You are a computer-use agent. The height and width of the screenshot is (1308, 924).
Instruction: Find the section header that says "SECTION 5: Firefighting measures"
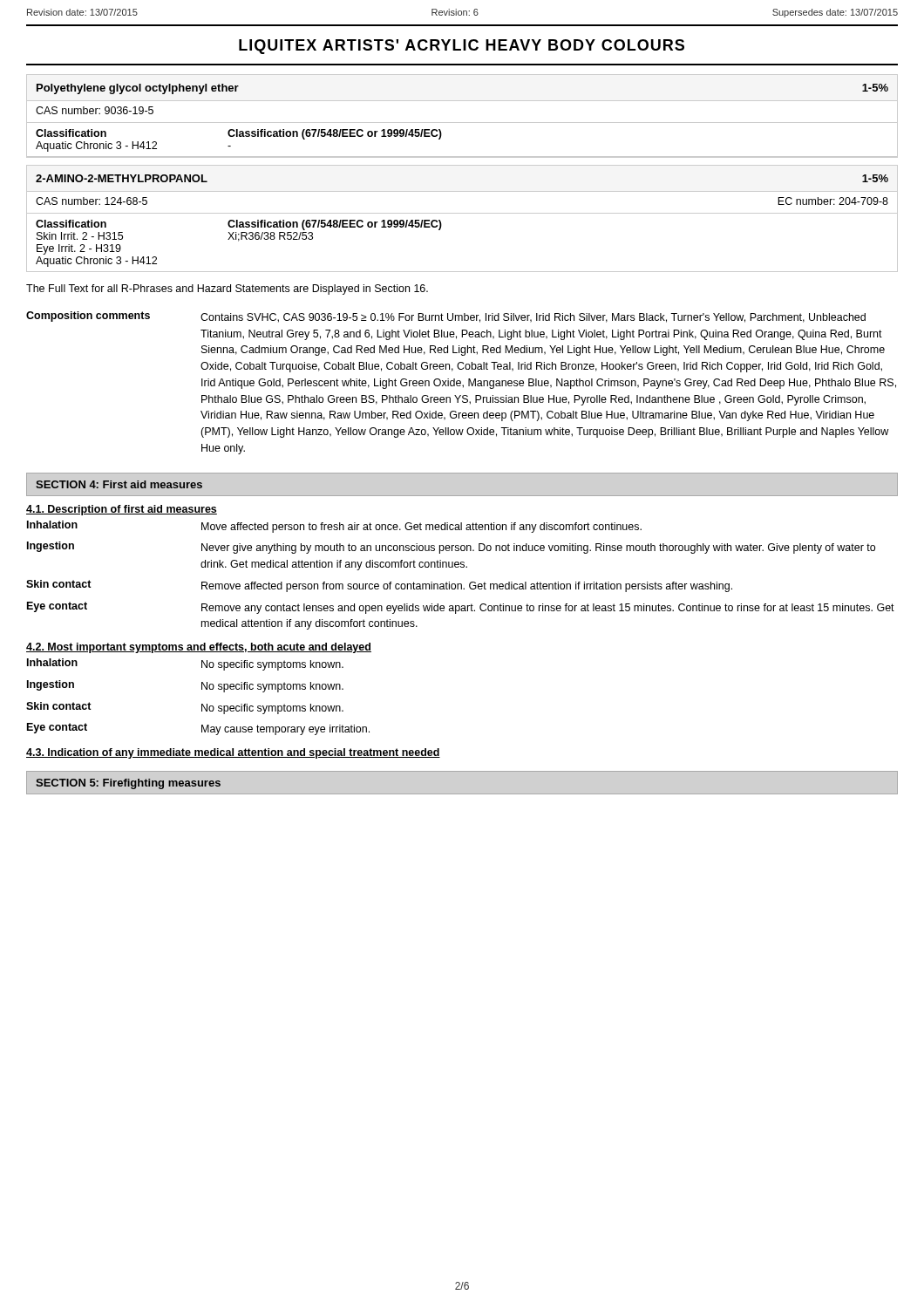(128, 783)
